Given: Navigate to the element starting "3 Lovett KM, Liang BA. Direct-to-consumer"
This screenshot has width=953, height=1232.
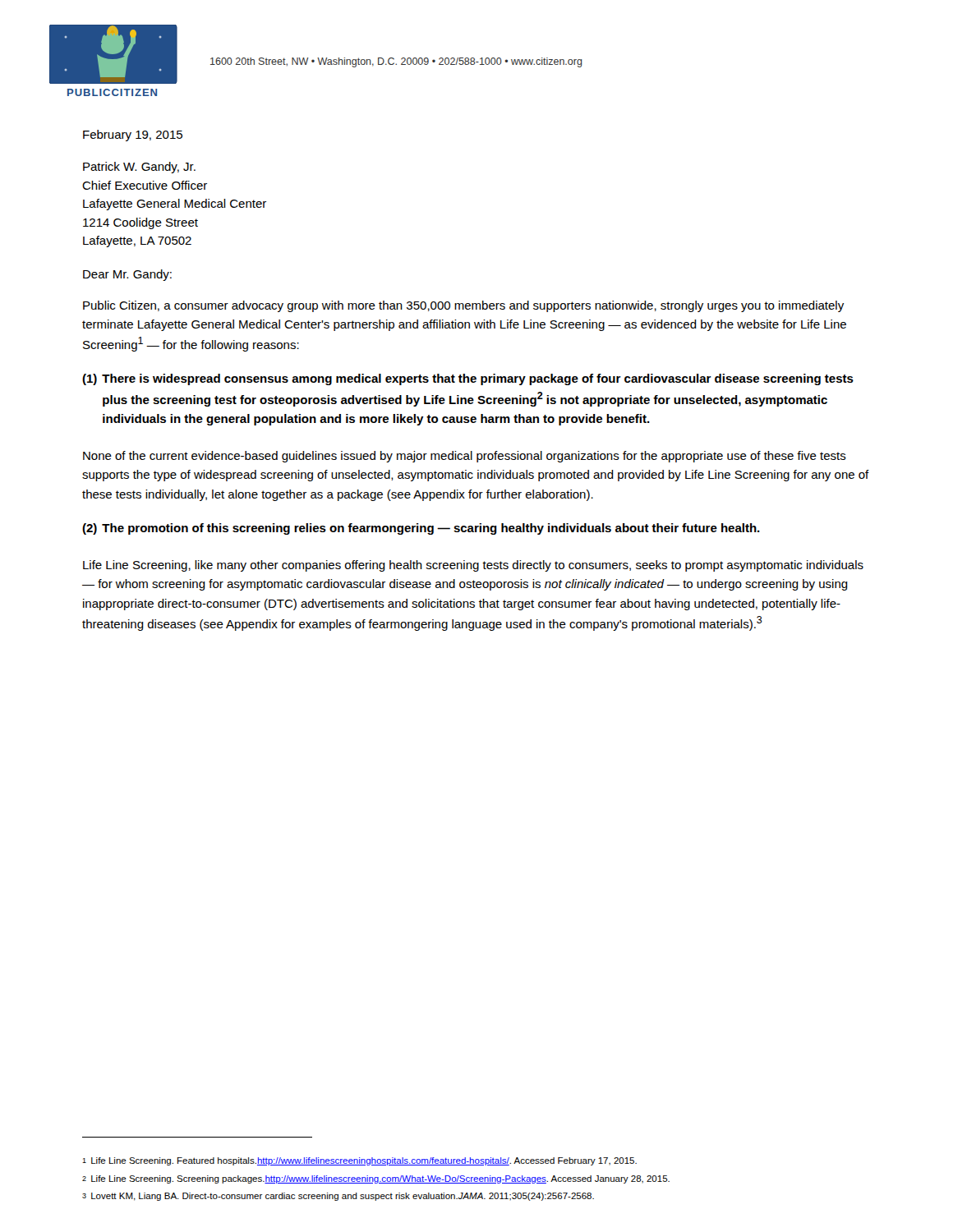Looking at the screenshot, I should click(x=338, y=1196).
